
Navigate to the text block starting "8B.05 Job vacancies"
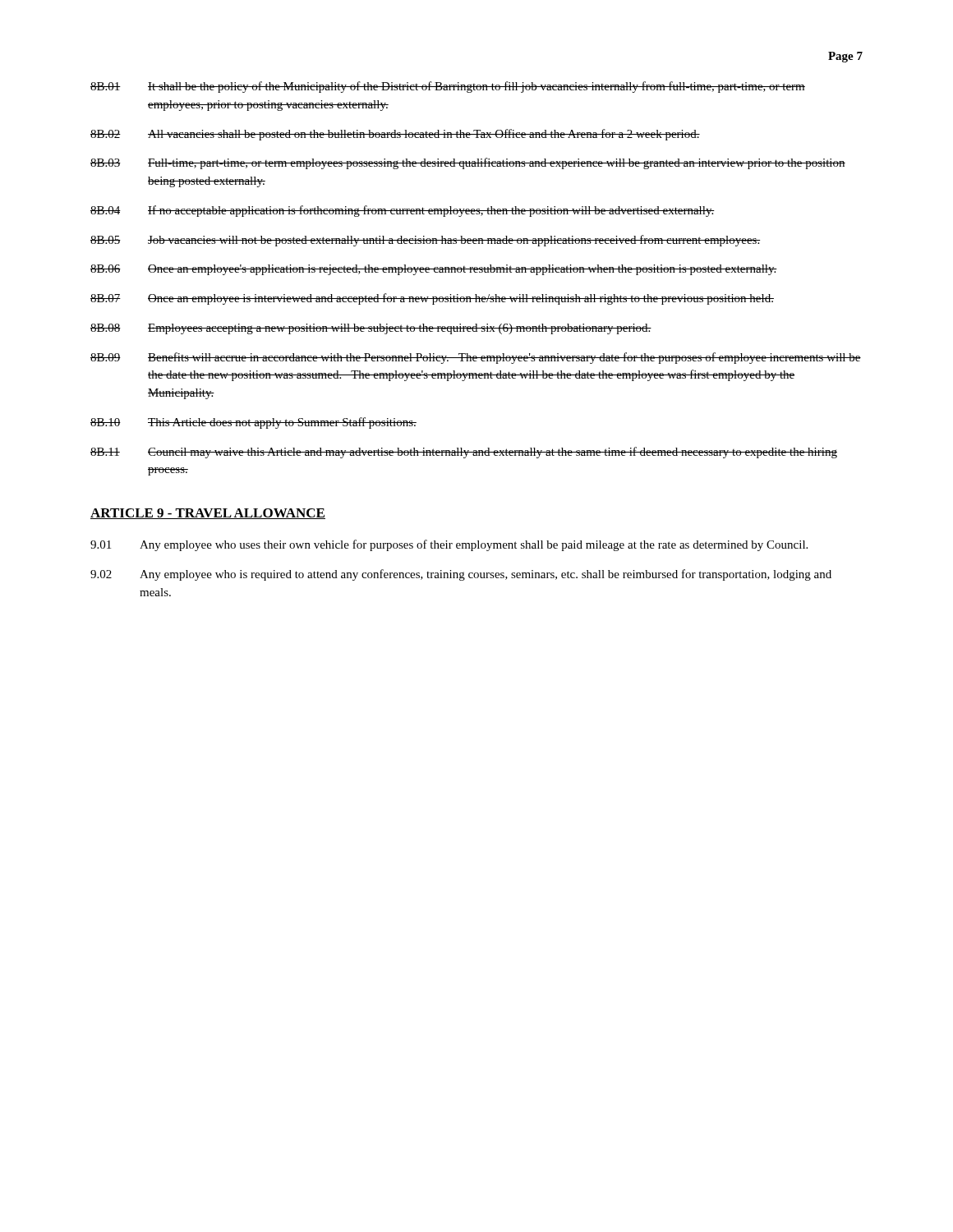tap(476, 240)
